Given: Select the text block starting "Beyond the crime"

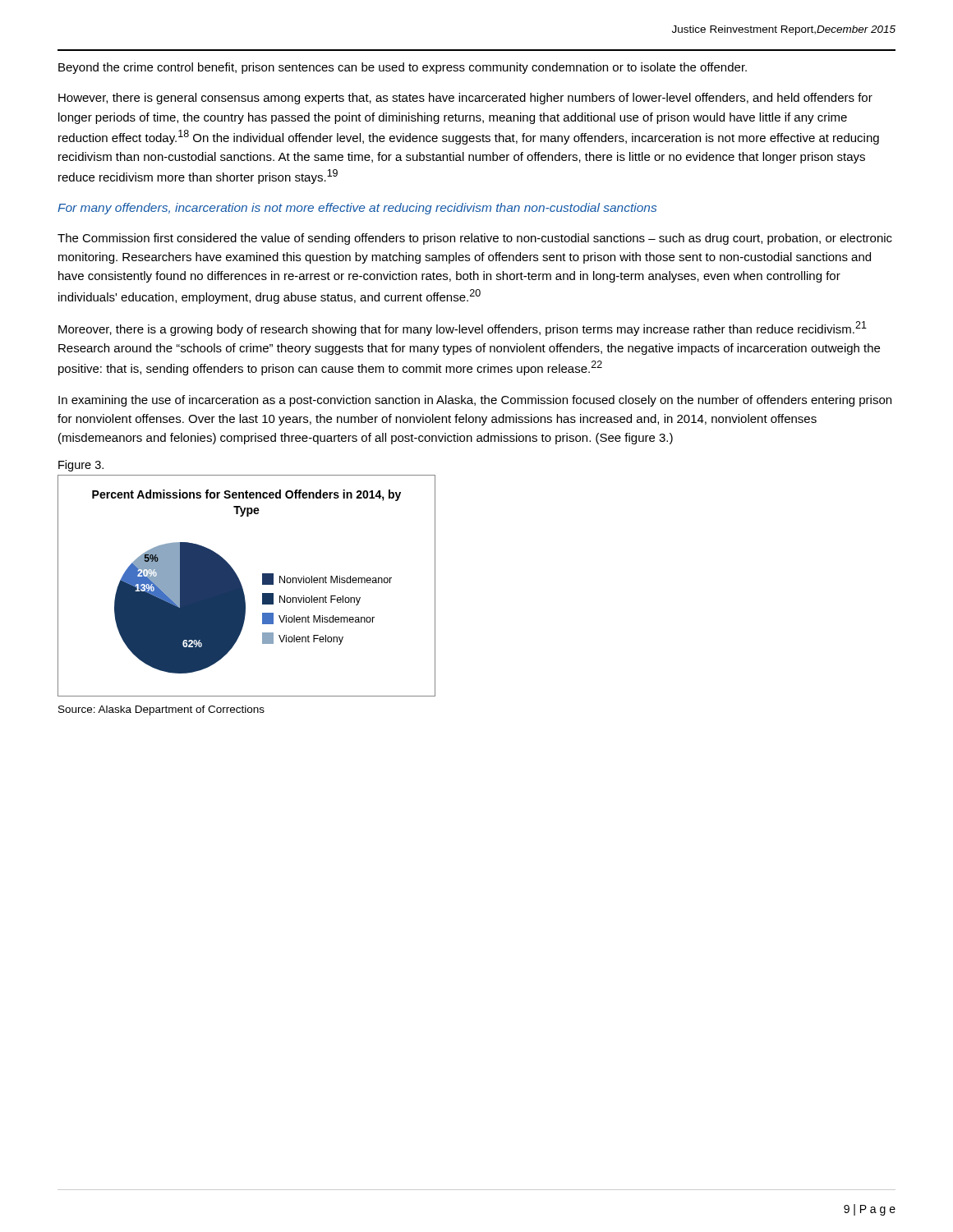Looking at the screenshot, I should pyautogui.click(x=403, y=67).
